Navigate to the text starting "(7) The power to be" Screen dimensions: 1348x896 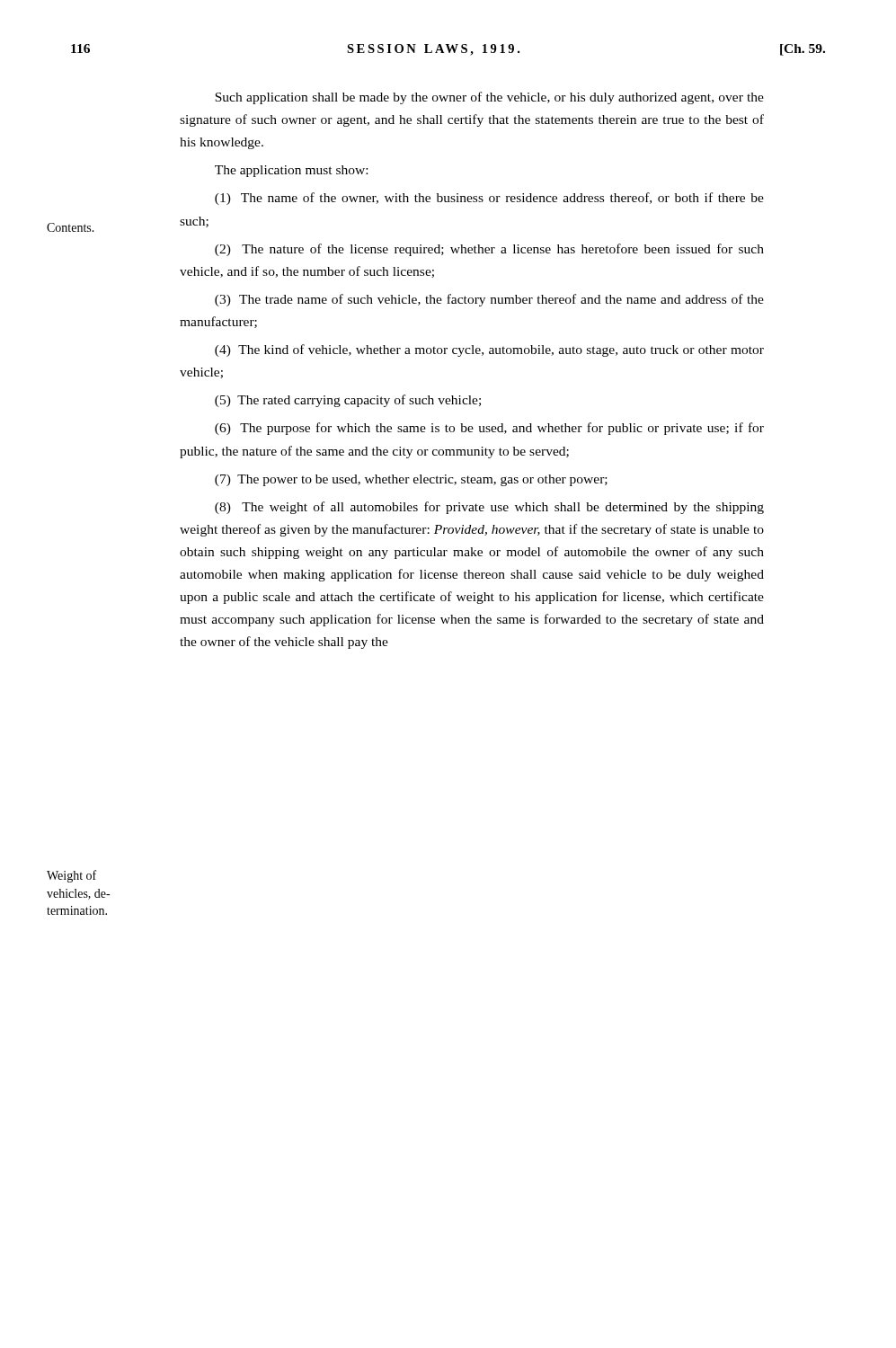[472, 478]
